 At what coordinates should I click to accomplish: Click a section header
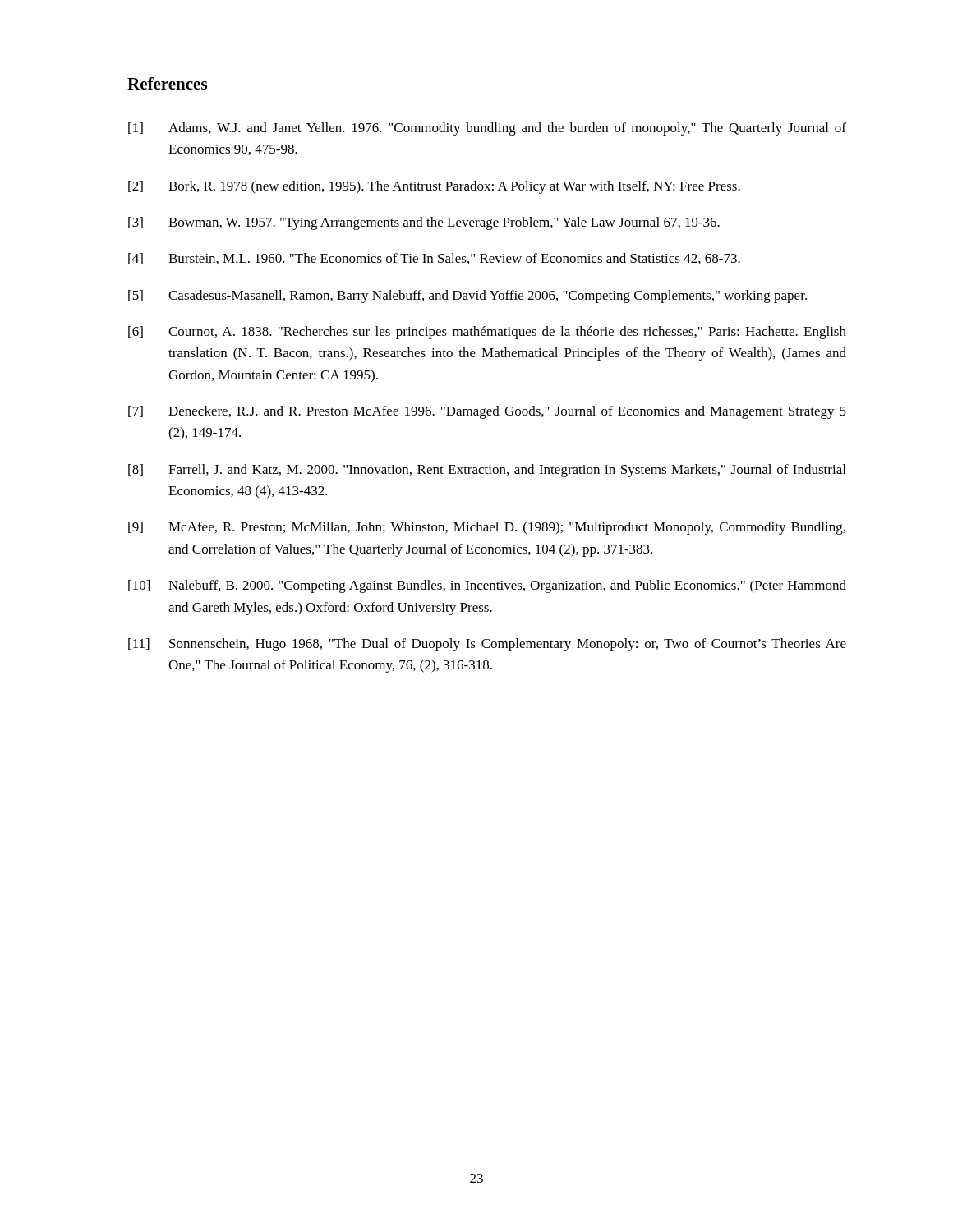click(167, 84)
